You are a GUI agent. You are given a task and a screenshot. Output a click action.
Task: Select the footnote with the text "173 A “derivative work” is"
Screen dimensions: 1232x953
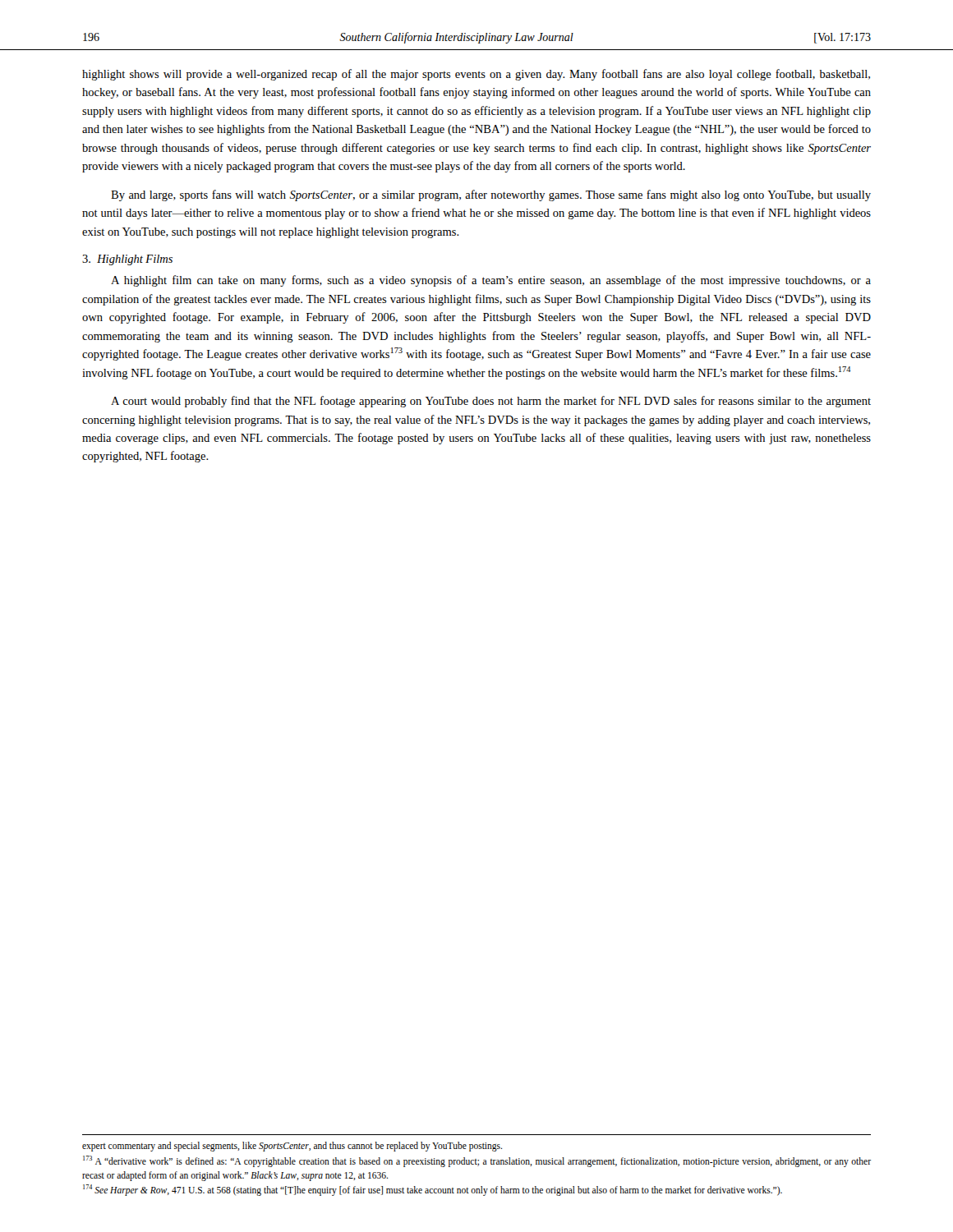tap(476, 1167)
